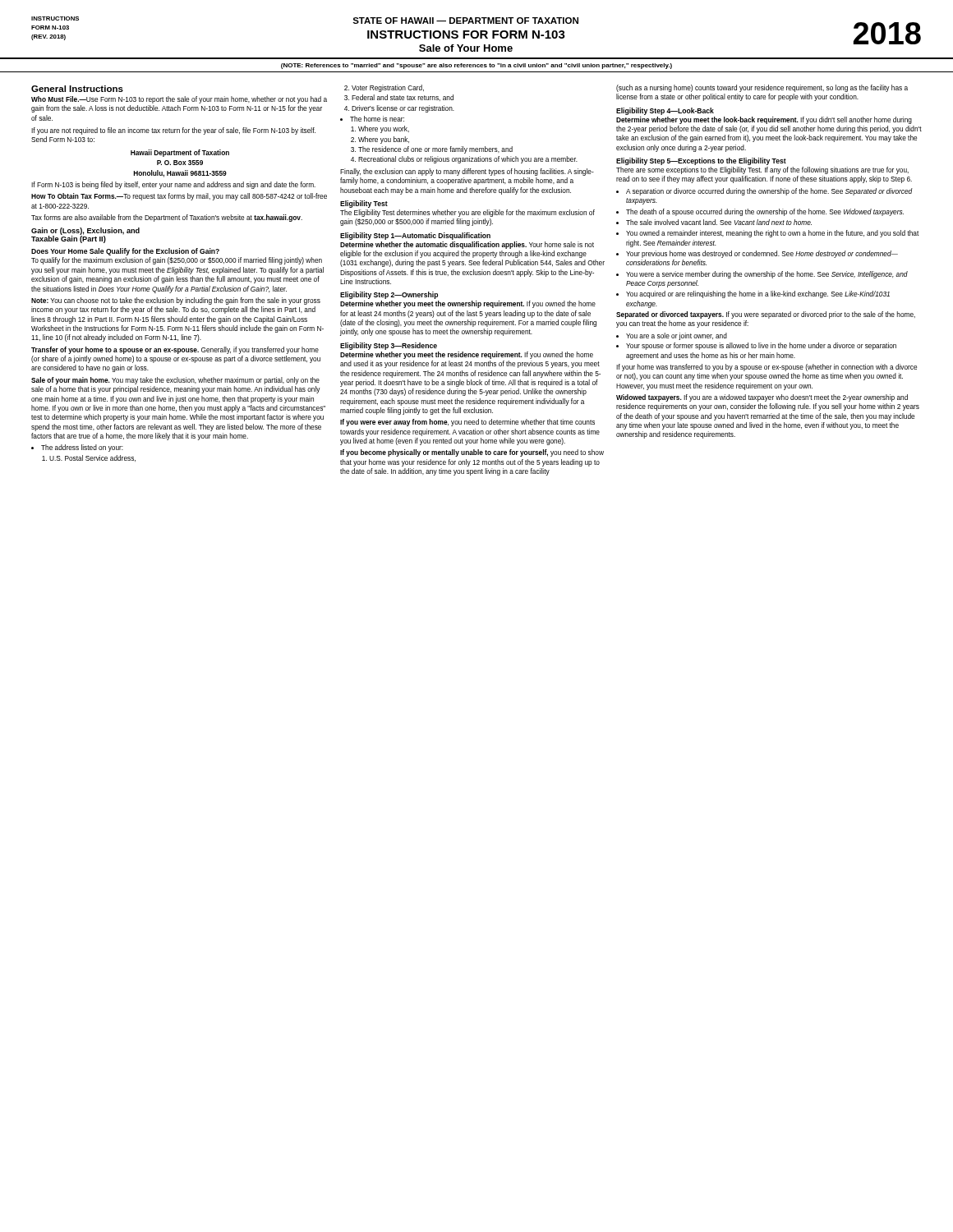Locate the text block that reads "Who Must File.—Use"
Viewport: 953px width, 1232px height.
180,120
